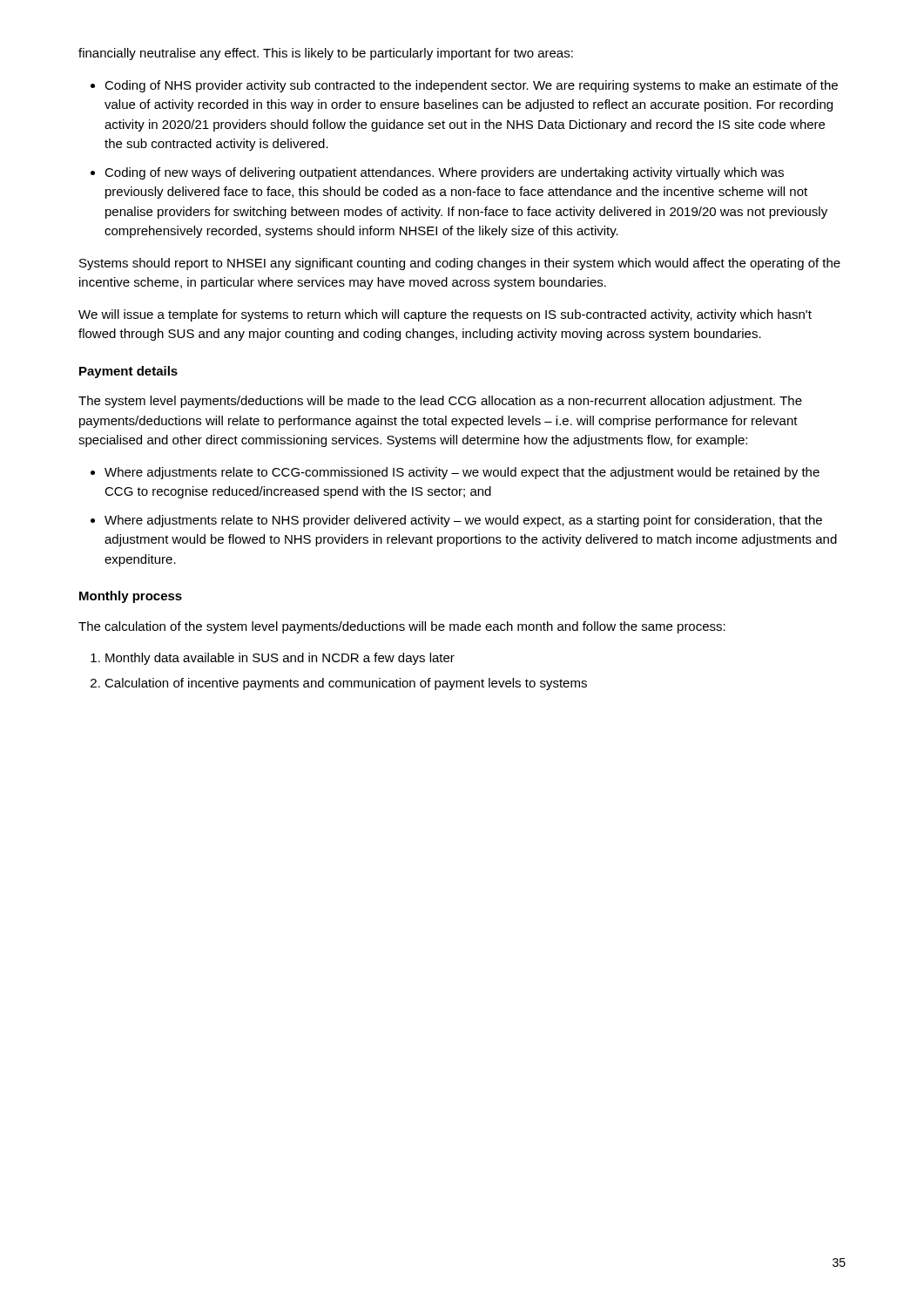Locate the text block containing "financially neutralise any effect. This is likely"

(x=462, y=53)
